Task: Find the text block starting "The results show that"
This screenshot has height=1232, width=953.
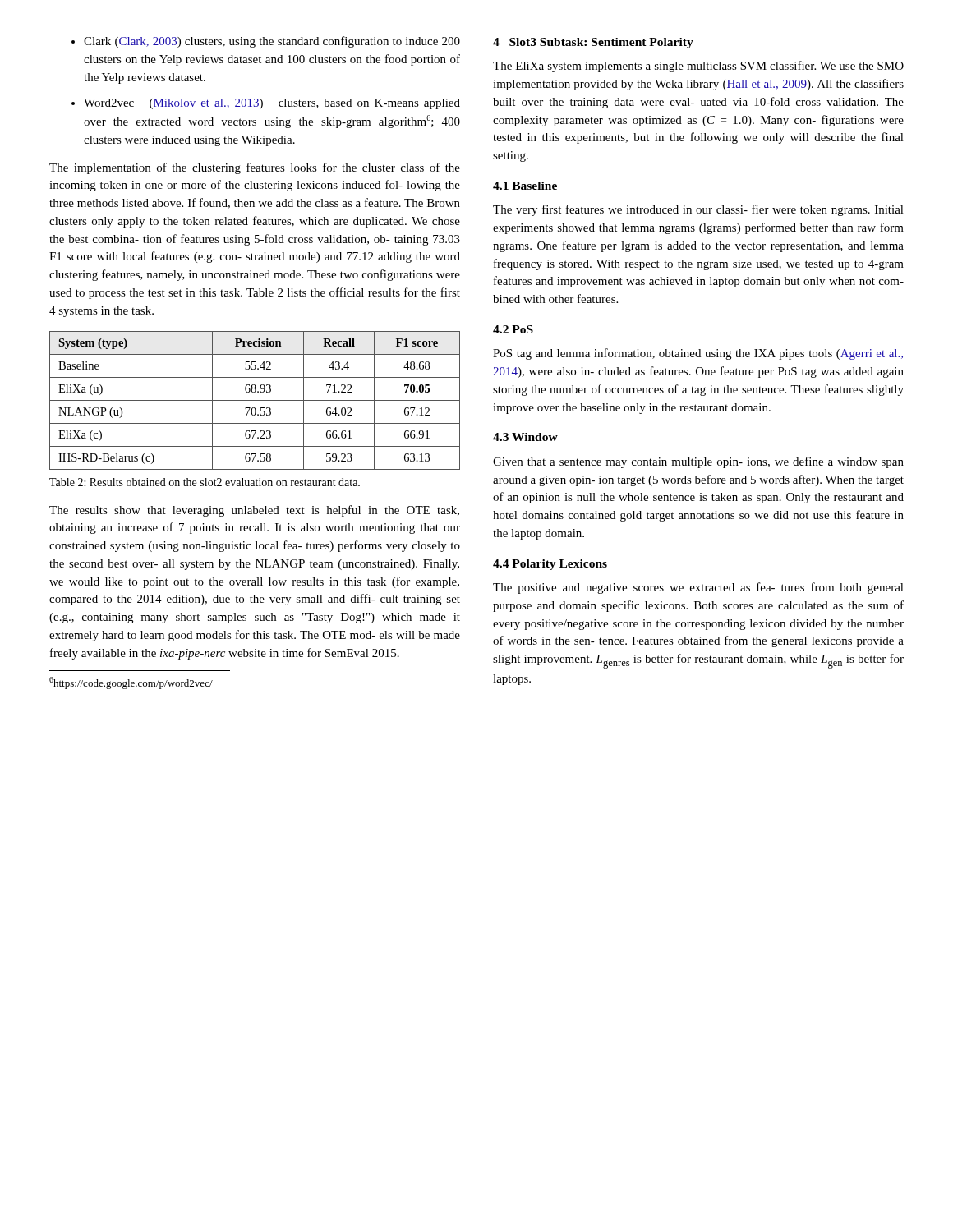Action: coord(255,582)
